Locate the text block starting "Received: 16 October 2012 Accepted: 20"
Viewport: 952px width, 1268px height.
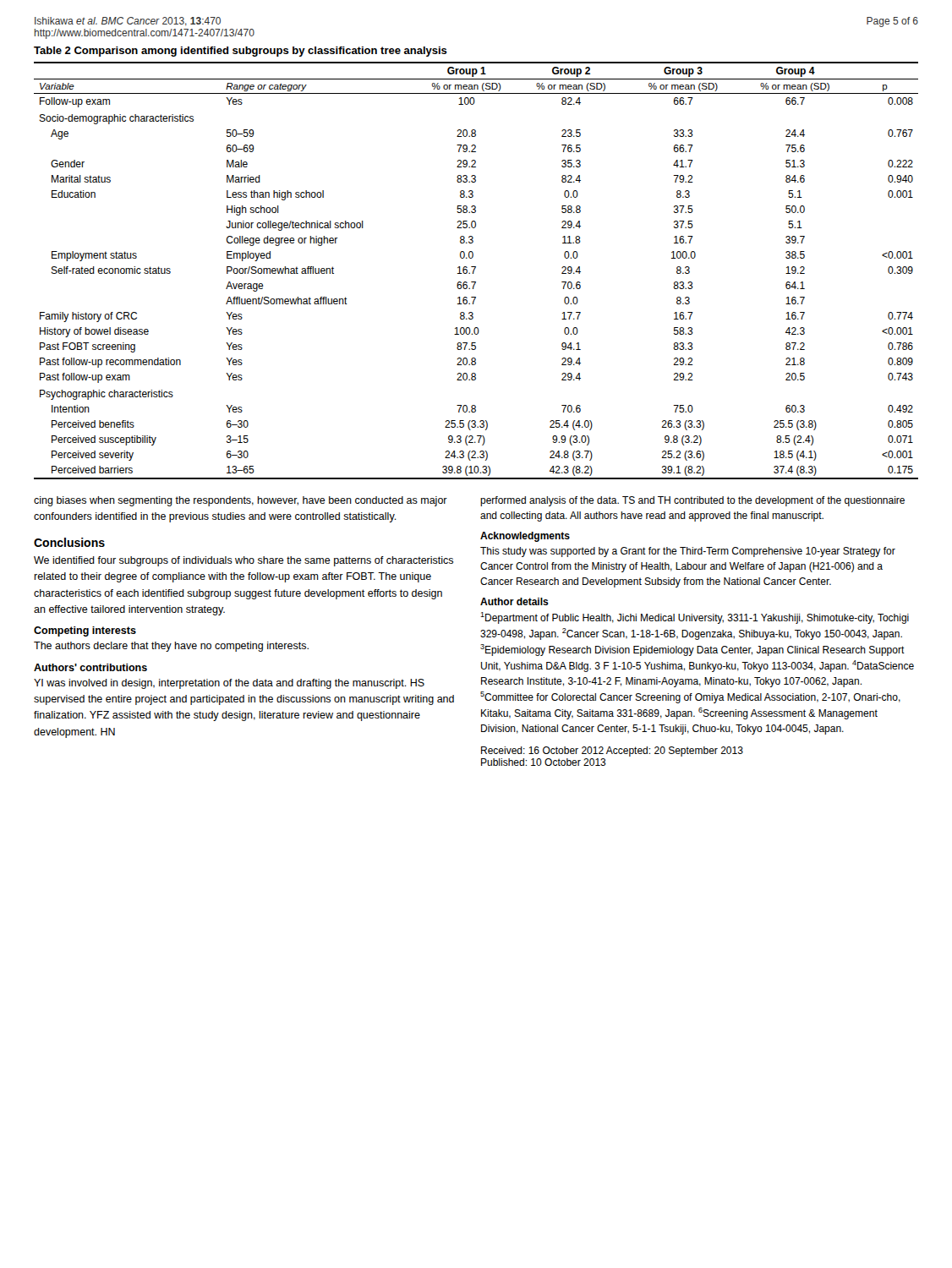(x=612, y=757)
